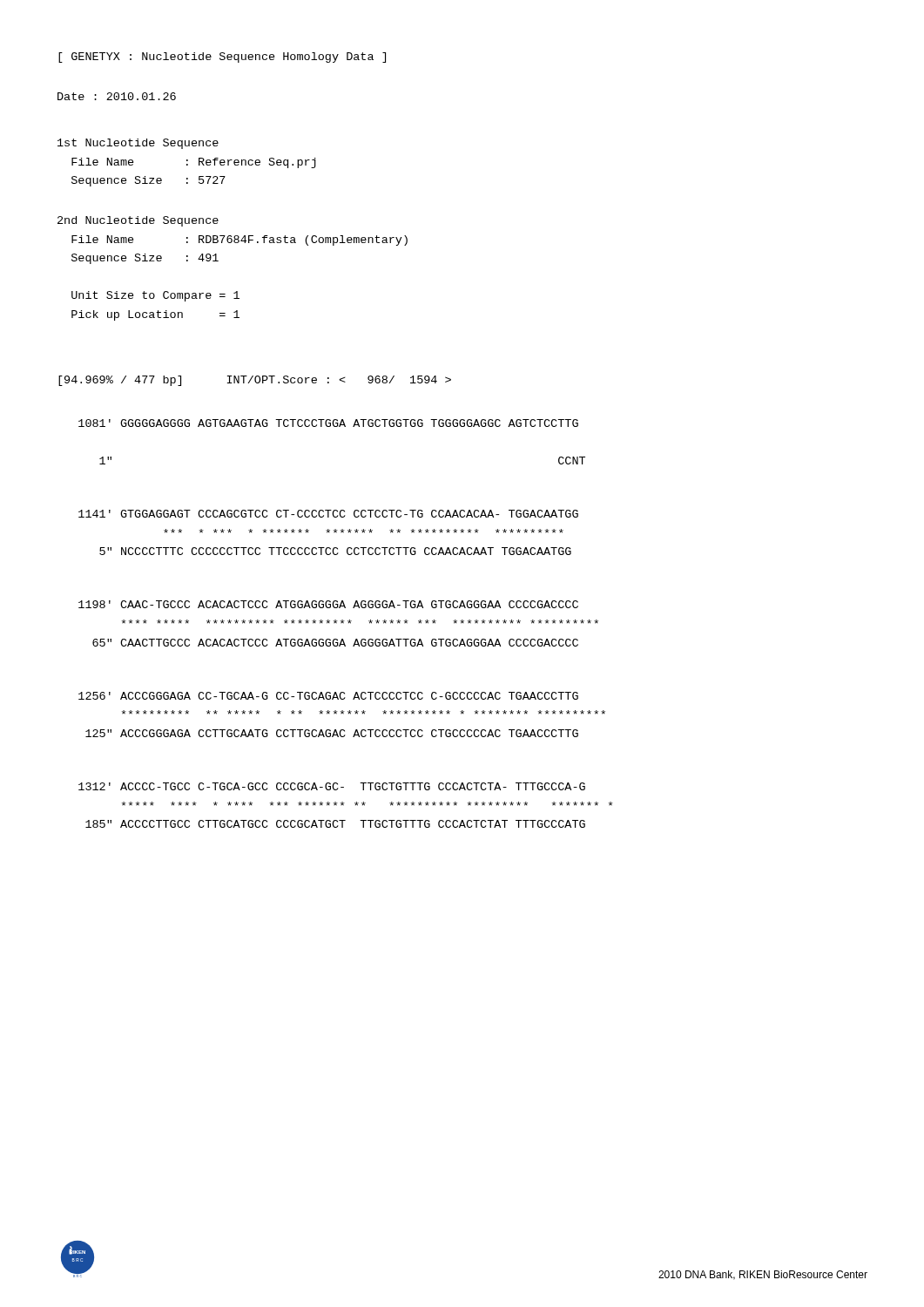Click the logo

tap(78, 1260)
